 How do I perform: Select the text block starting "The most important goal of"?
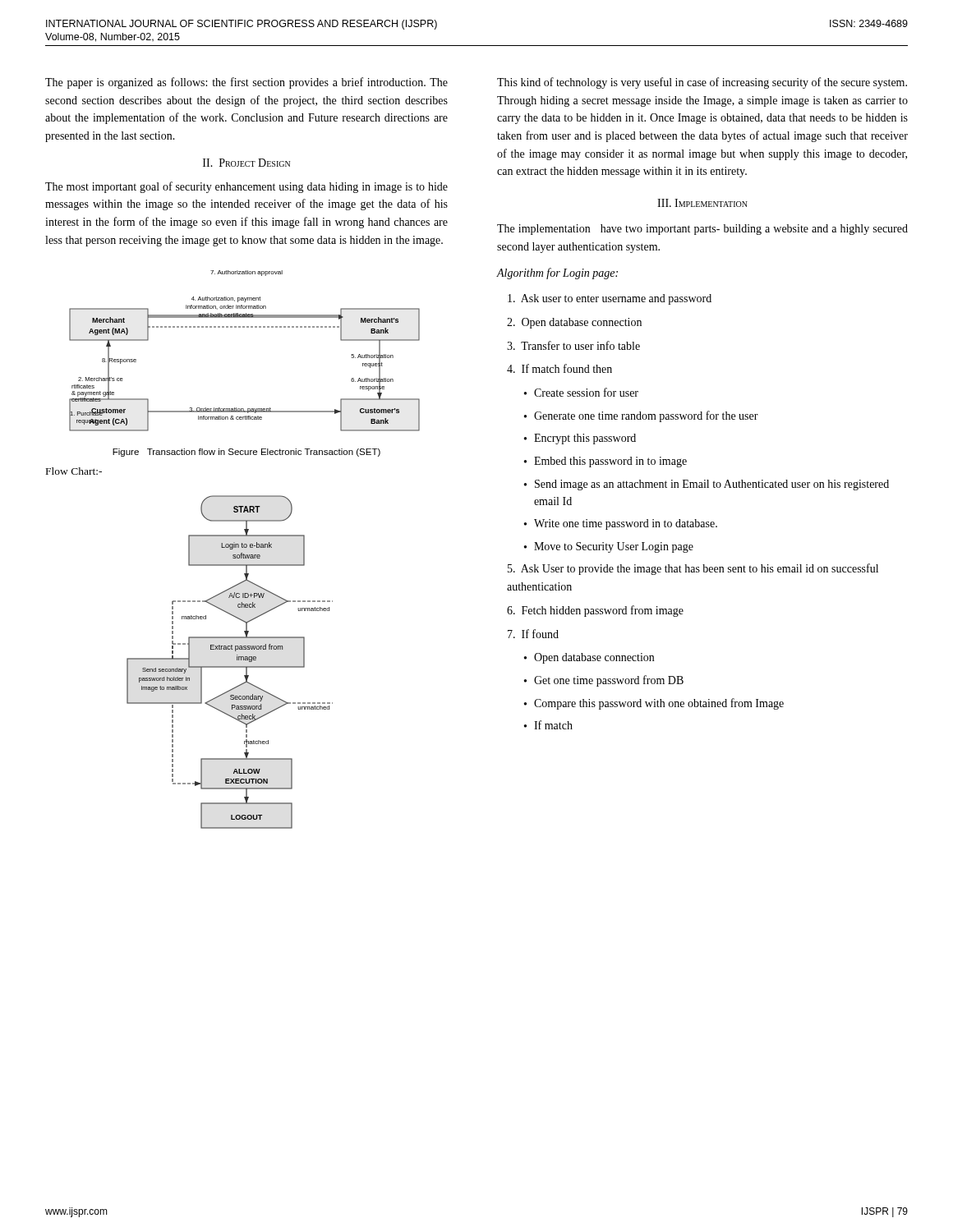click(246, 213)
